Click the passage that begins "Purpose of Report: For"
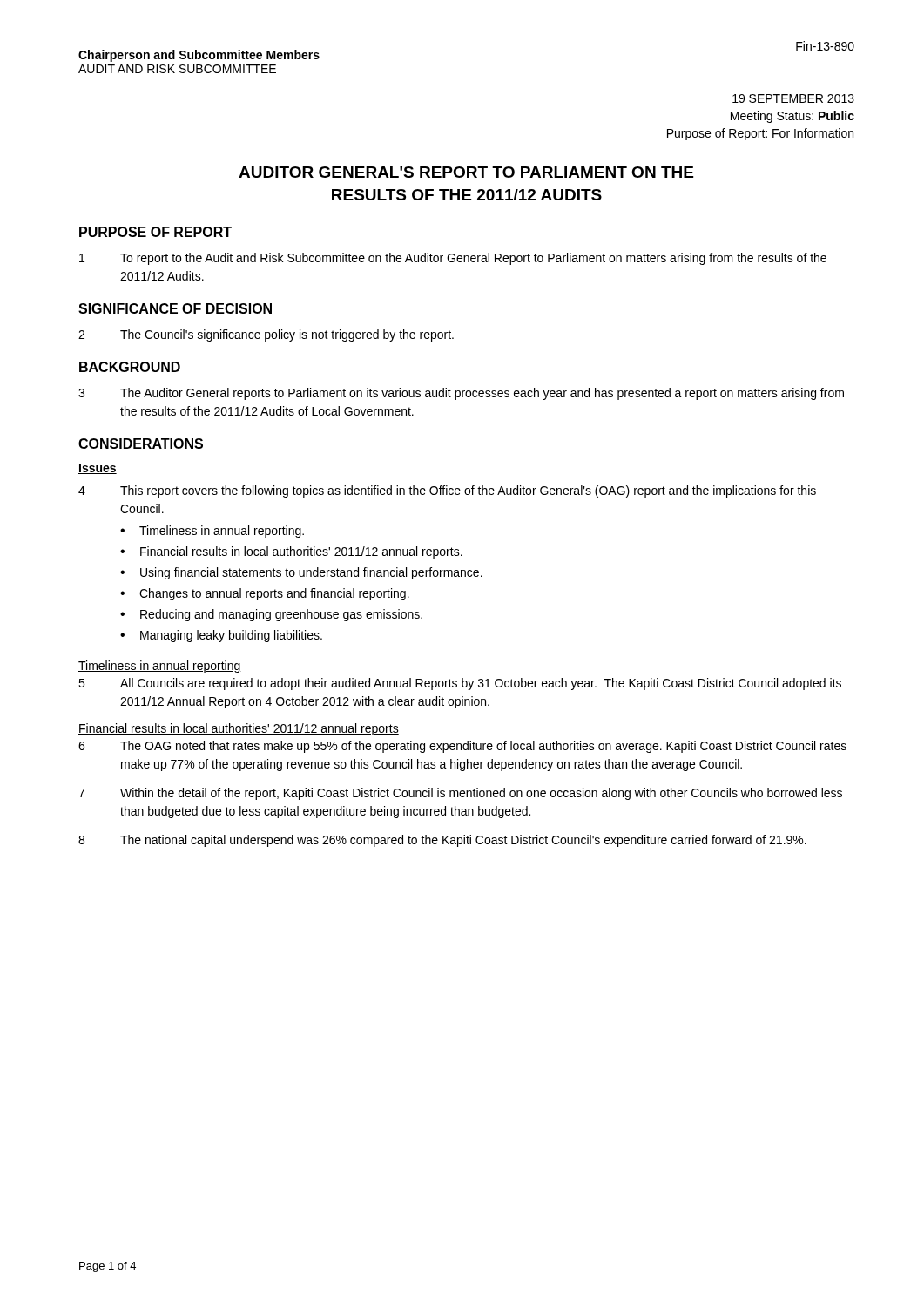The width and height of the screenshot is (924, 1307). click(x=760, y=133)
